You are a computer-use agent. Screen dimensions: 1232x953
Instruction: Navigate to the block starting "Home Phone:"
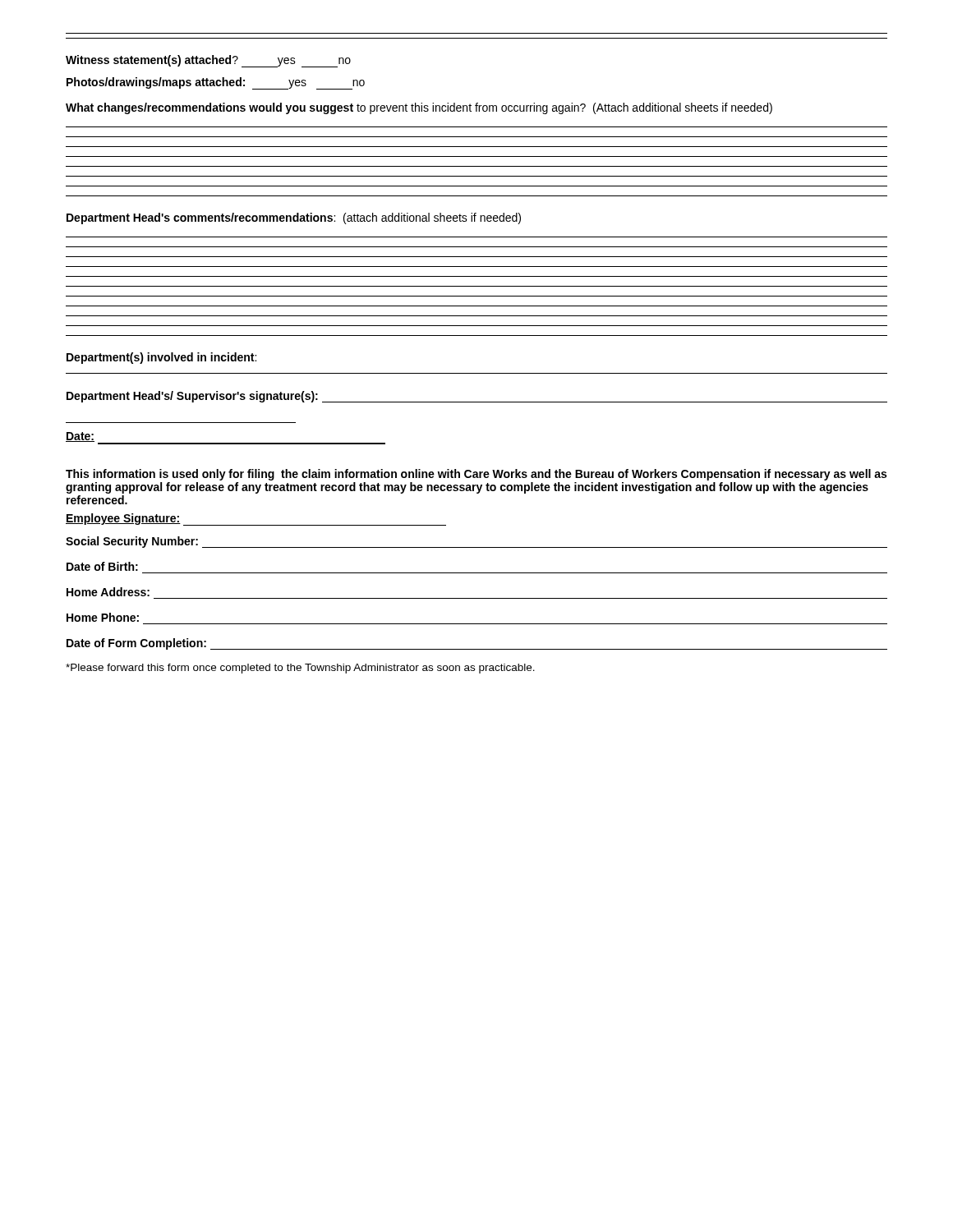click(x=476, y=617)
